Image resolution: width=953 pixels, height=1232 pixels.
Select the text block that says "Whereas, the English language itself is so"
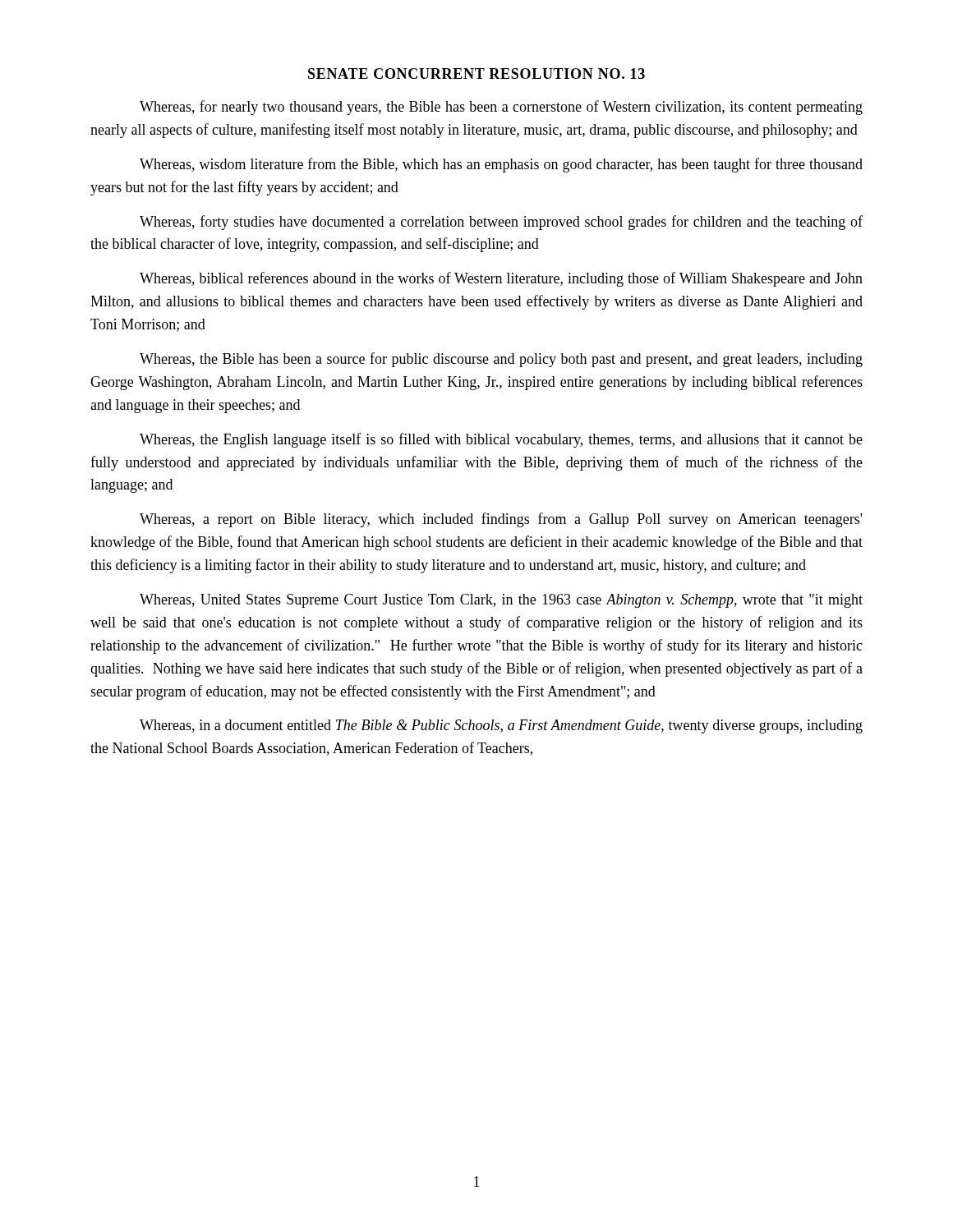point(476,462)
